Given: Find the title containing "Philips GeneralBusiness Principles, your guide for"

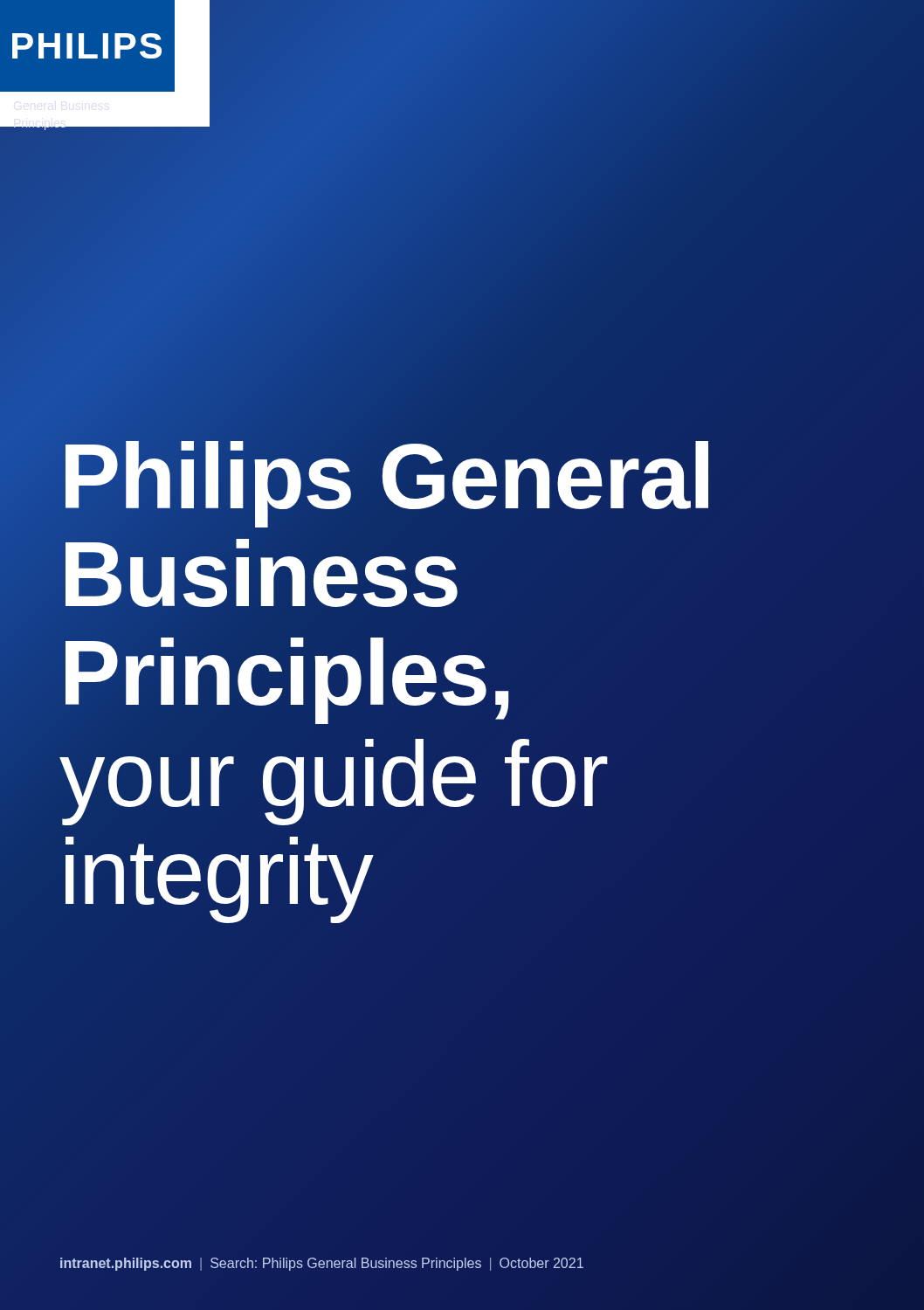Looking at the screenshot, I should 466,675.
